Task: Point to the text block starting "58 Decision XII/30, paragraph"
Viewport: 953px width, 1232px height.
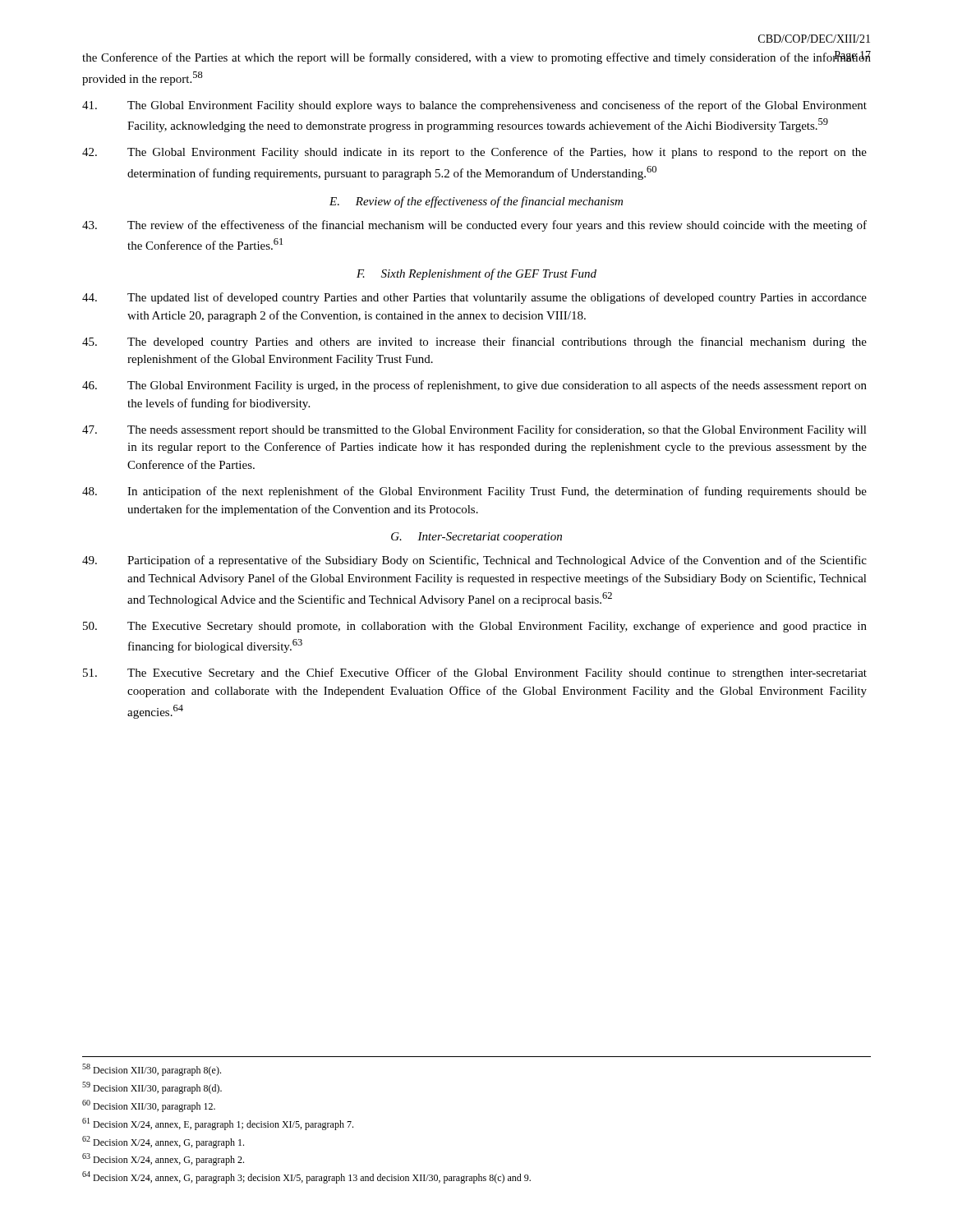Action: pyautogui.click(x=152, y=1069)
